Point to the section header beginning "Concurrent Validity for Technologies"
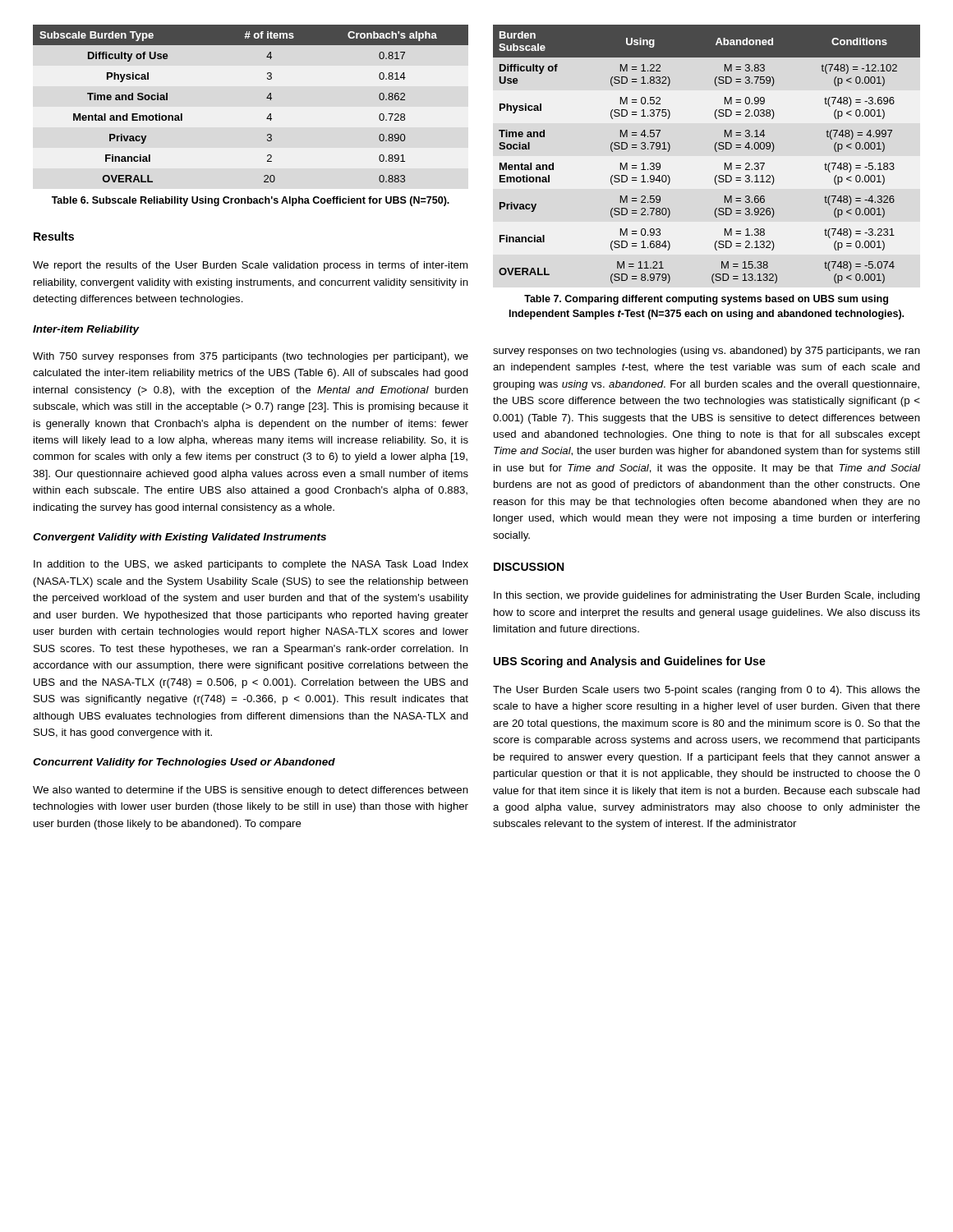Viewport: 953px width, 1232px height. (184, 762)
